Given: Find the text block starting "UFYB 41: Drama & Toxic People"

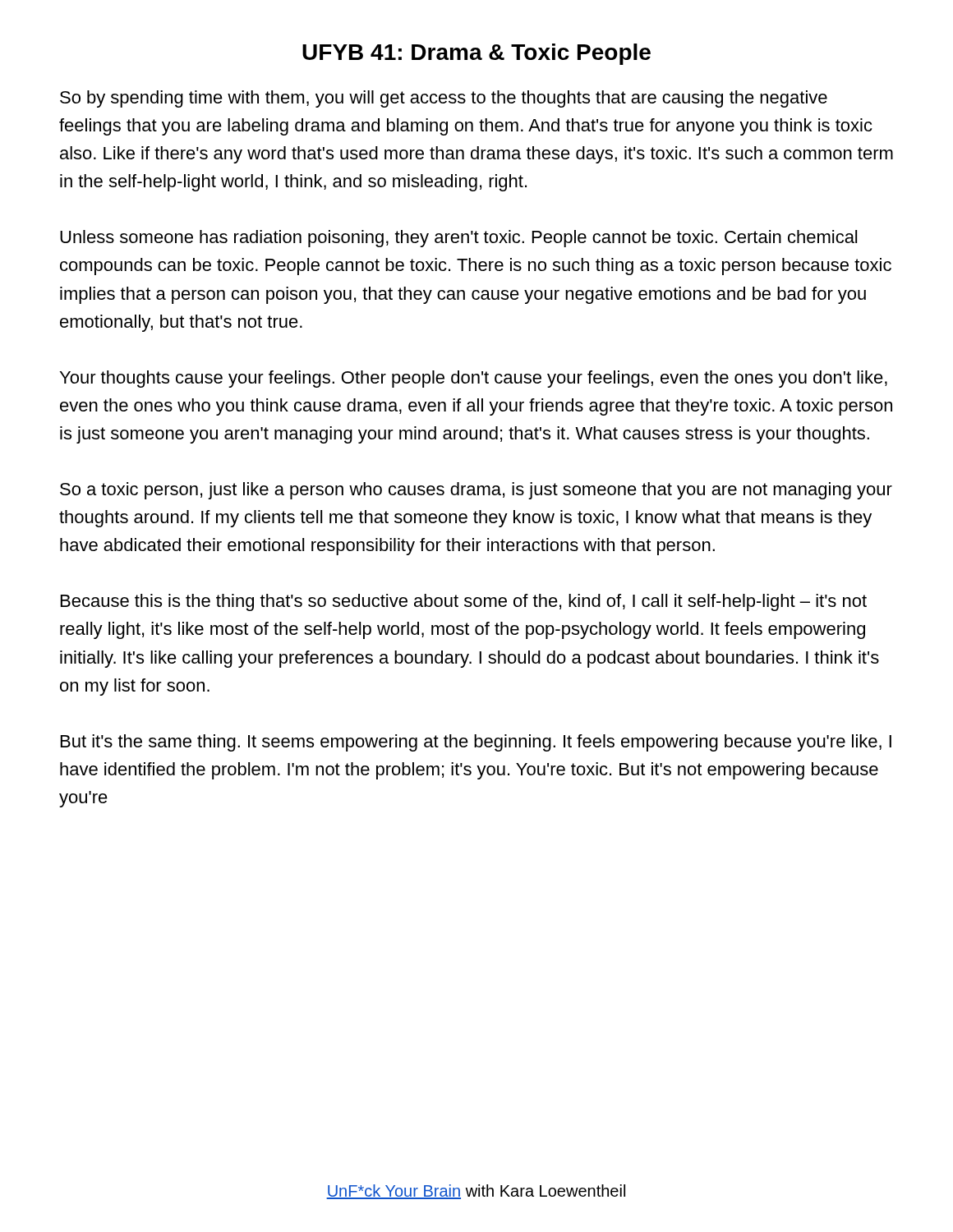Looking at the screenshot, I should coord(476,53).
